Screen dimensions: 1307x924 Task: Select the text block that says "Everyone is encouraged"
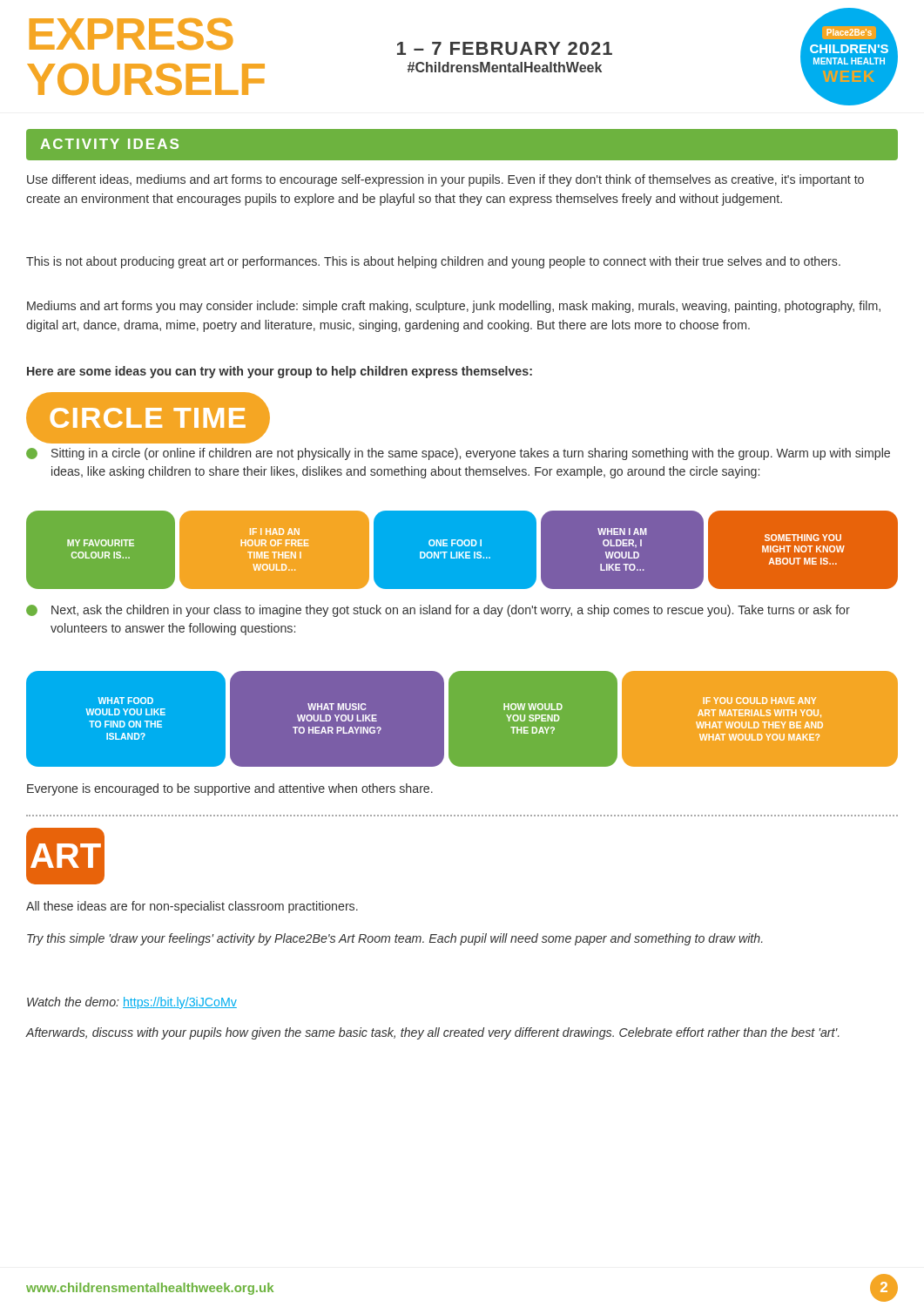(x=230, y=789)
